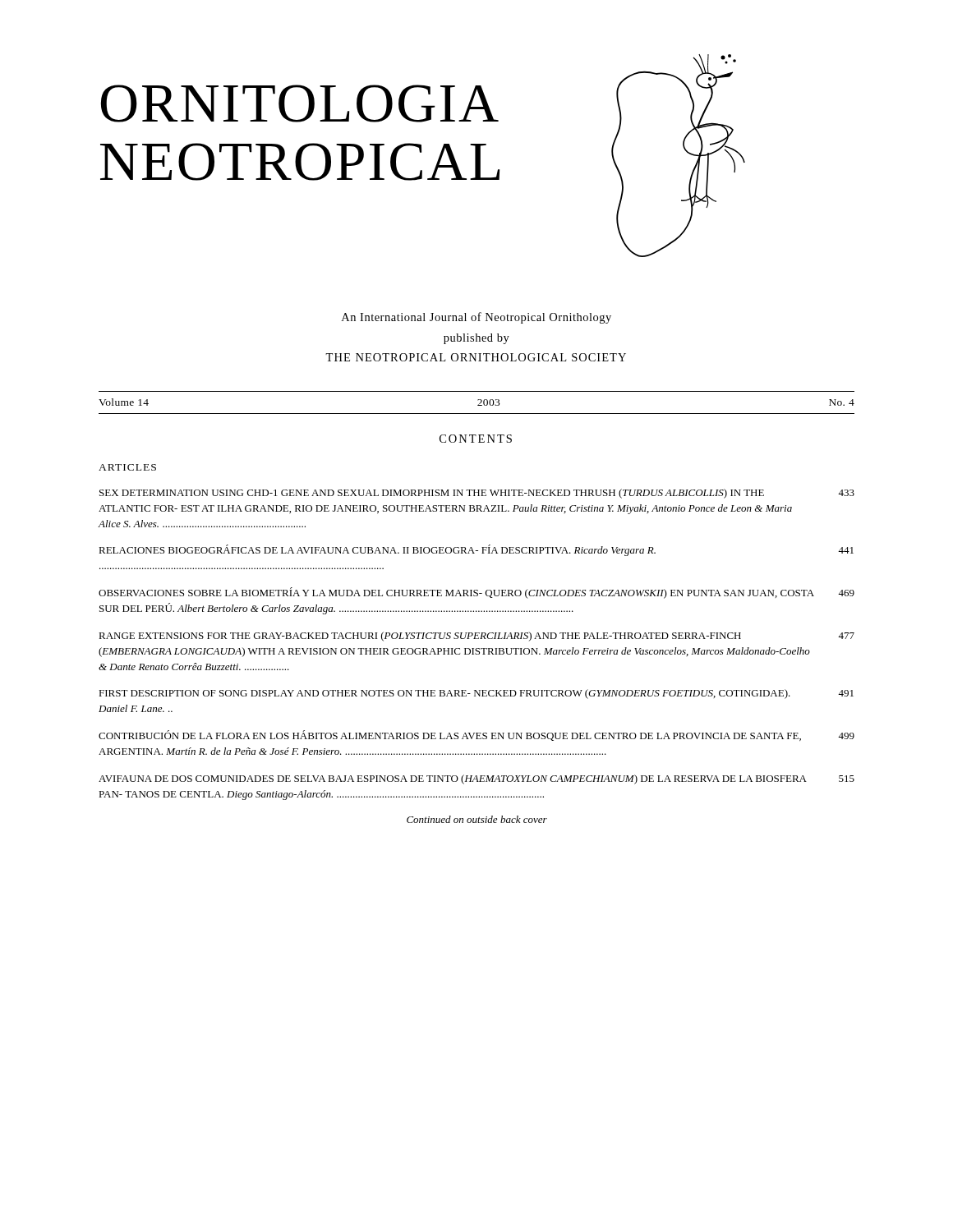Find the logo

(476, 166)
